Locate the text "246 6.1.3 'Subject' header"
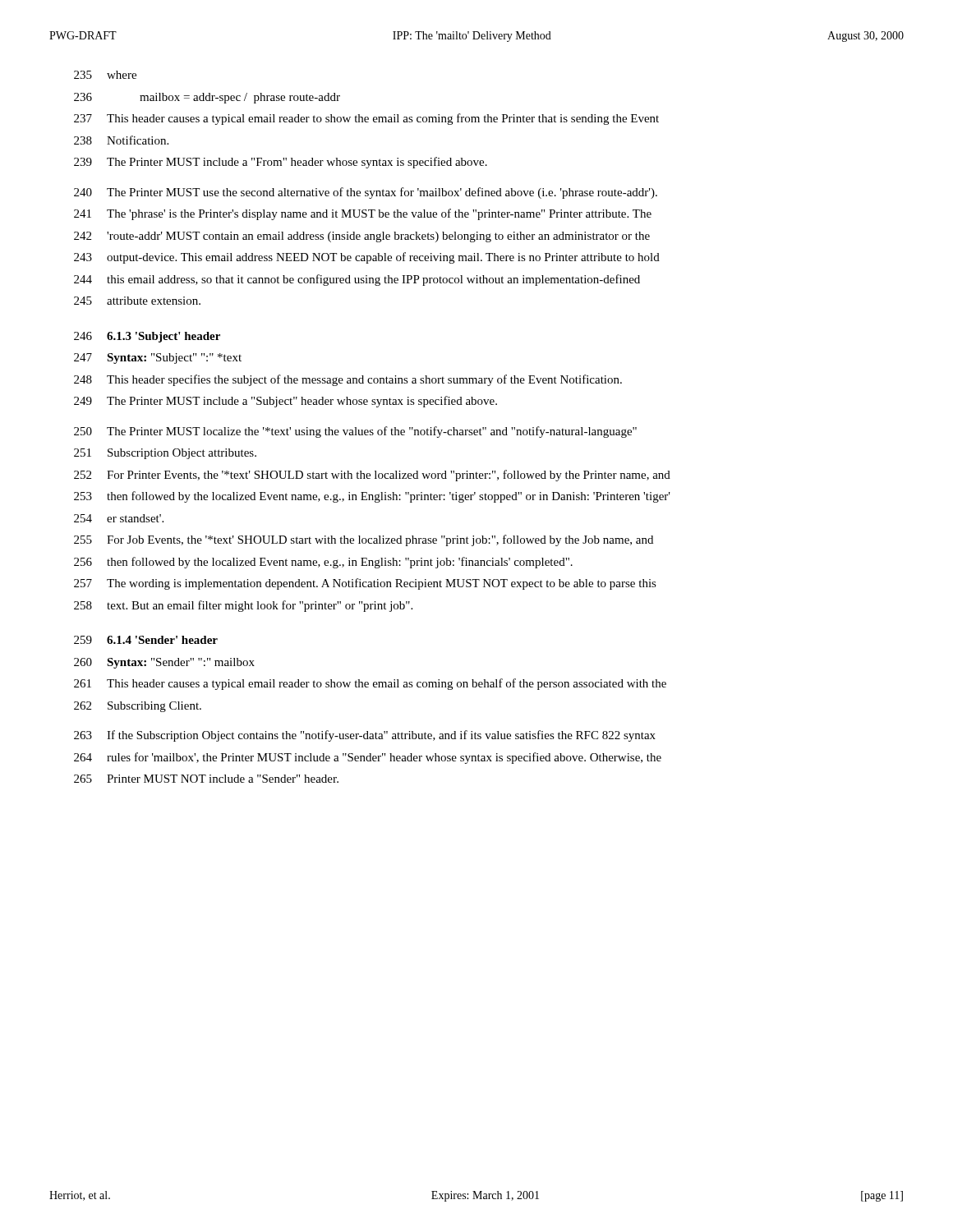This screenshot has height=1232, width=953. (x=147, y=337)
